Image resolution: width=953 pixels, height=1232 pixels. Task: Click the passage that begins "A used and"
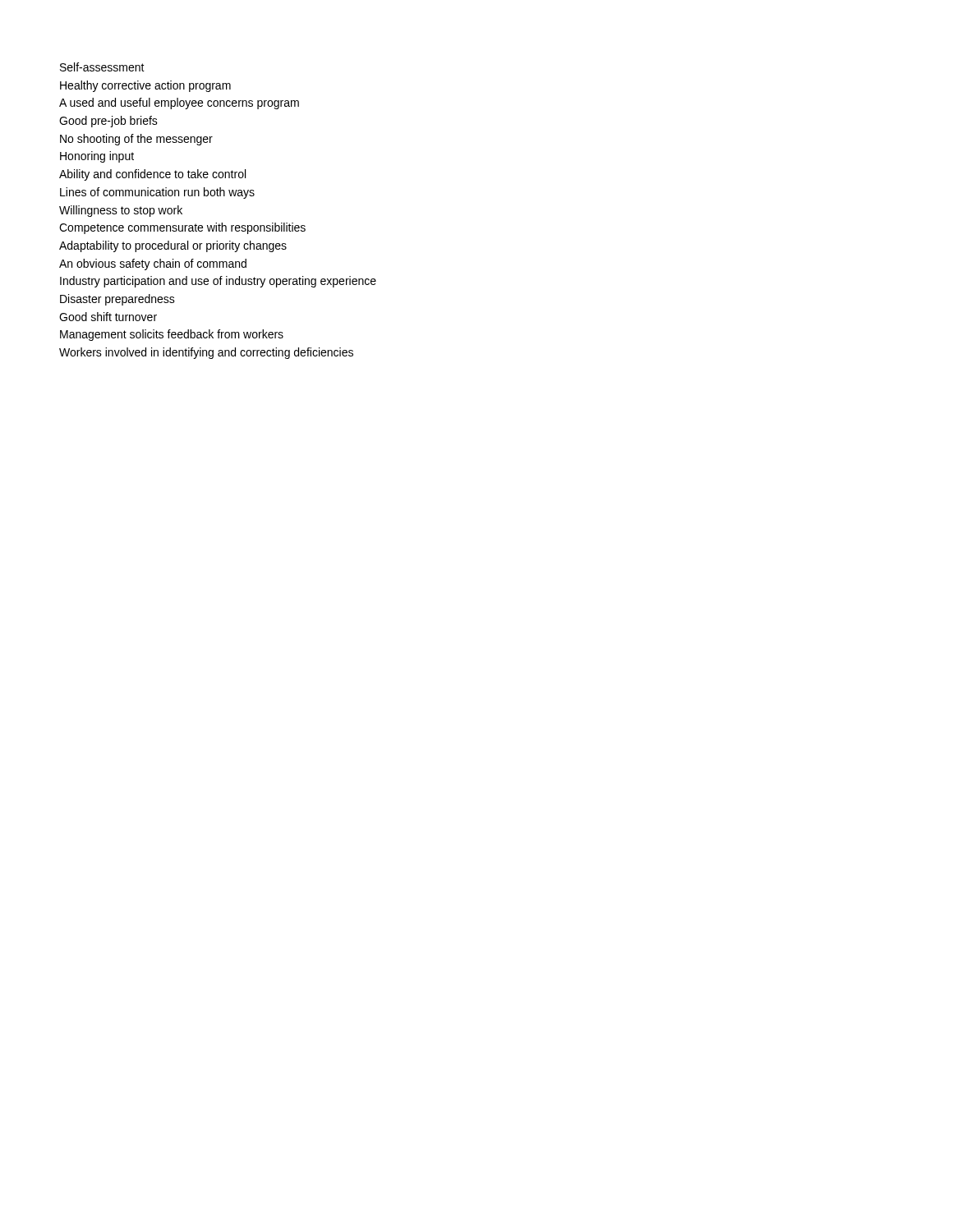click(179, 103)
